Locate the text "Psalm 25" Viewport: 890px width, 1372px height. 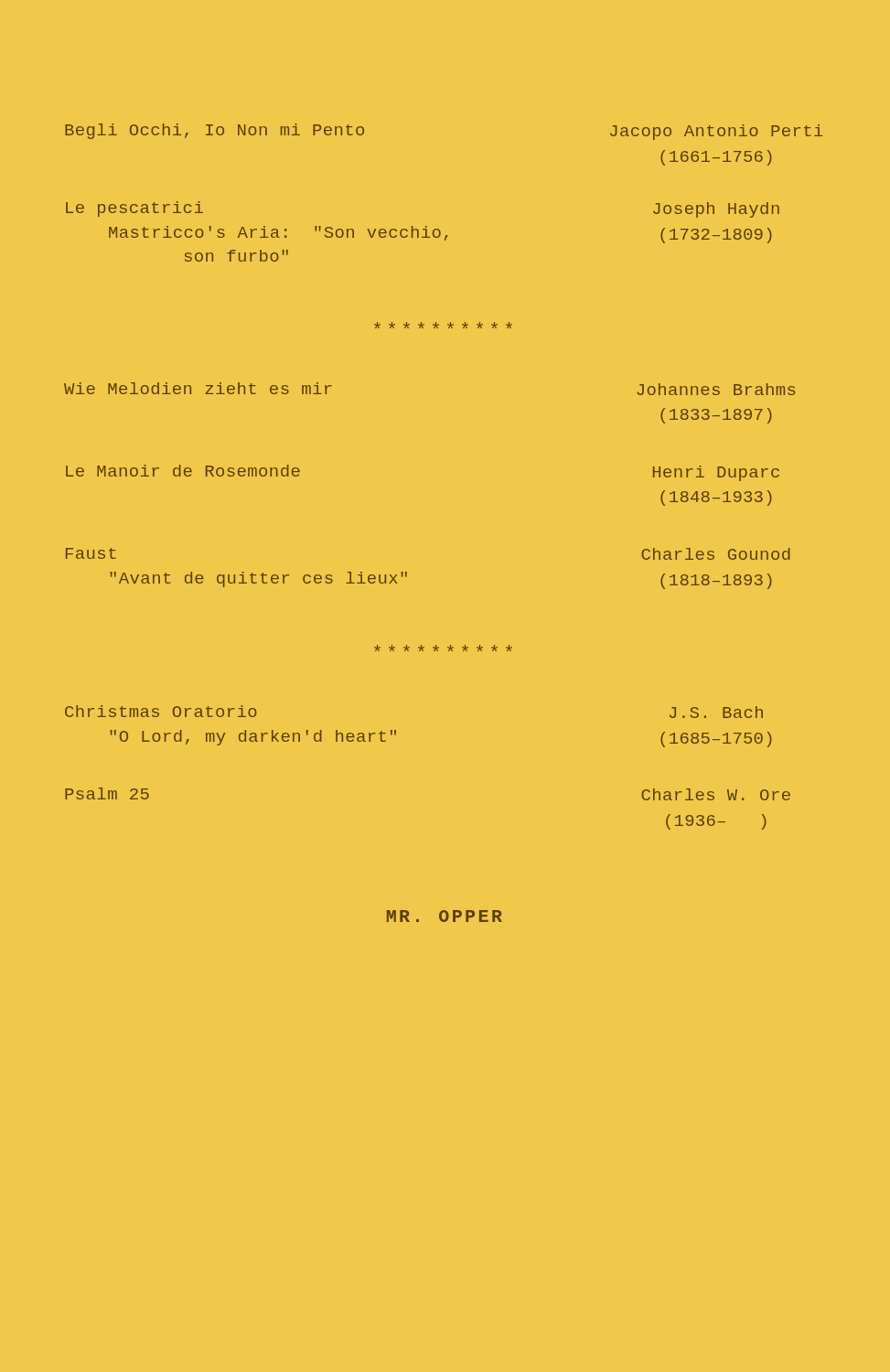107,795
